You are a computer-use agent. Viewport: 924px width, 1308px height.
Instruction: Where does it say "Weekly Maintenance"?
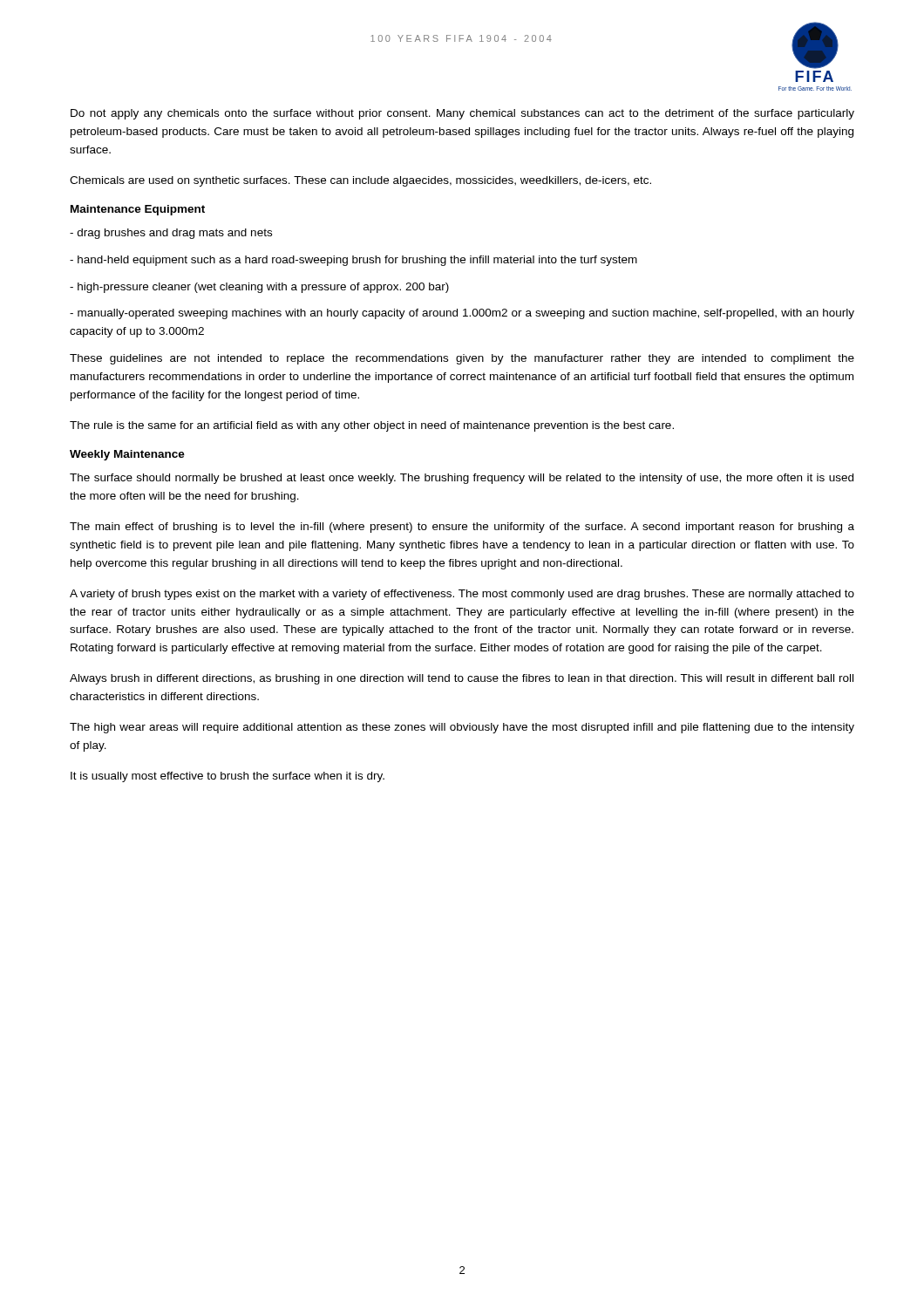point(127,454)
